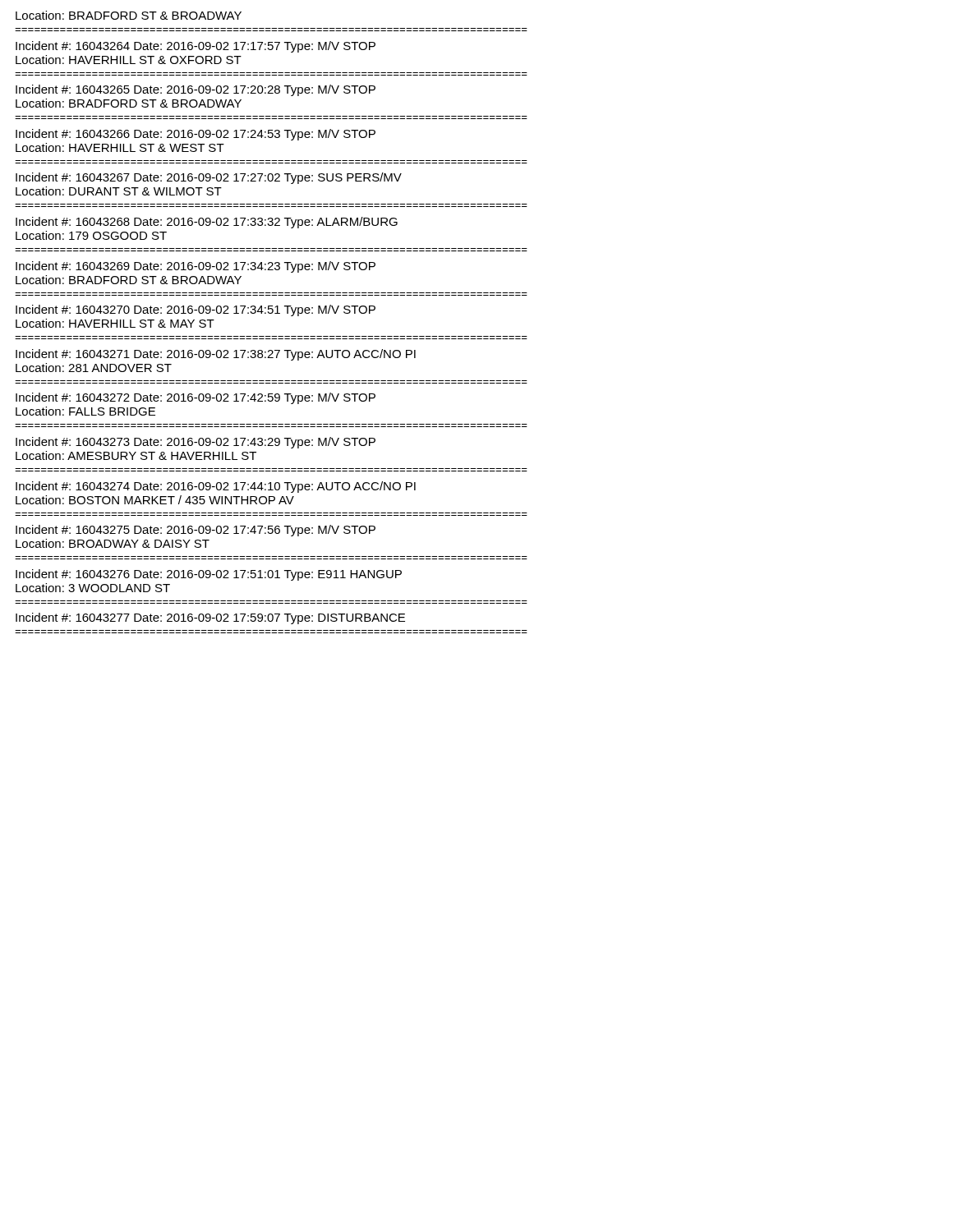The height and width of the screenshot is (1232, 953).
Task: Locate the list item containing "Incident #: 16043268 Date: 2016-09-02"
Action: pyautogui.click(x=207, y=223)
